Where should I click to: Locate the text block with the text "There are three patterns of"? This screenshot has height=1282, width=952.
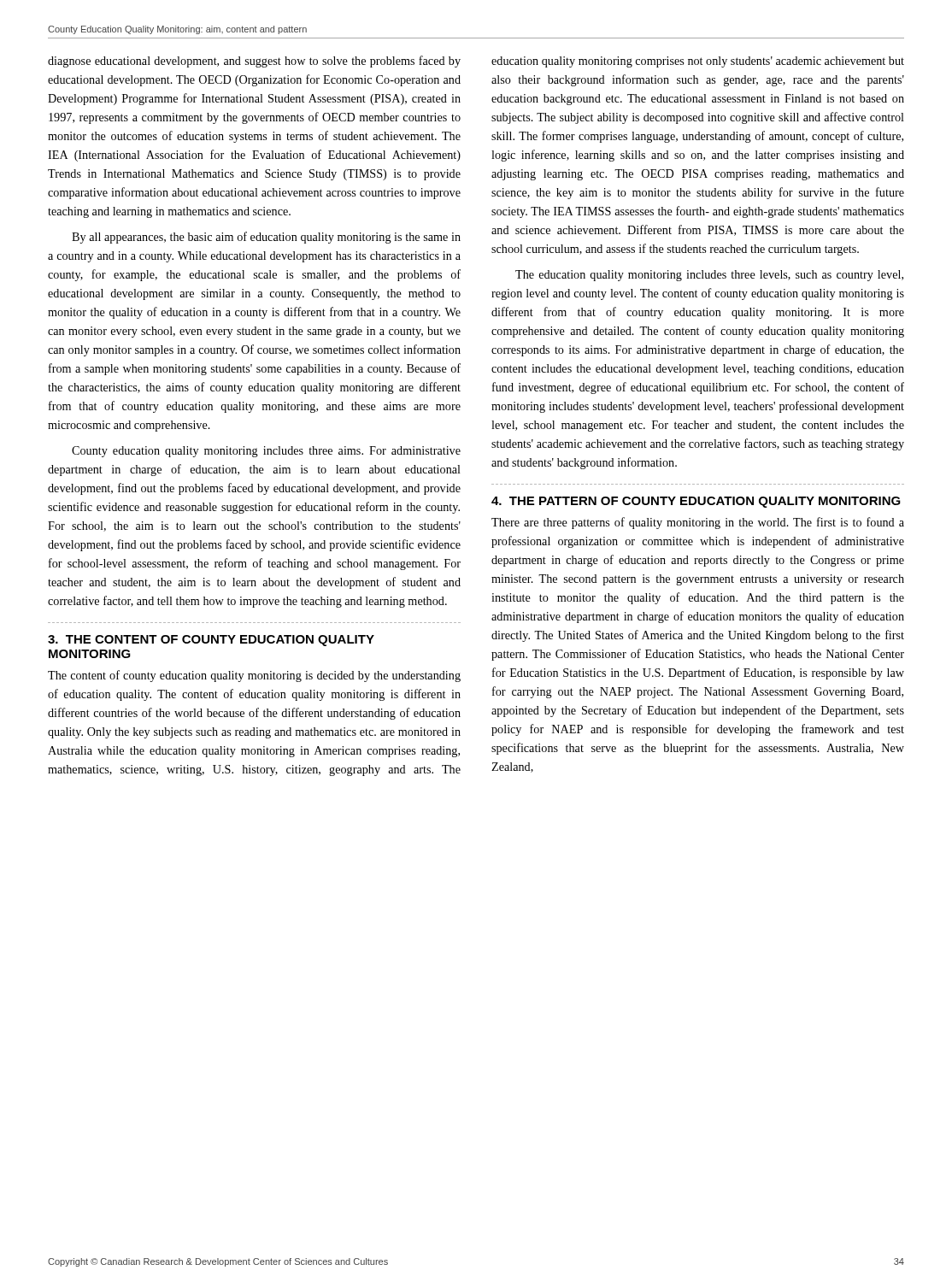pyautogui.click(x=698, y=644)
